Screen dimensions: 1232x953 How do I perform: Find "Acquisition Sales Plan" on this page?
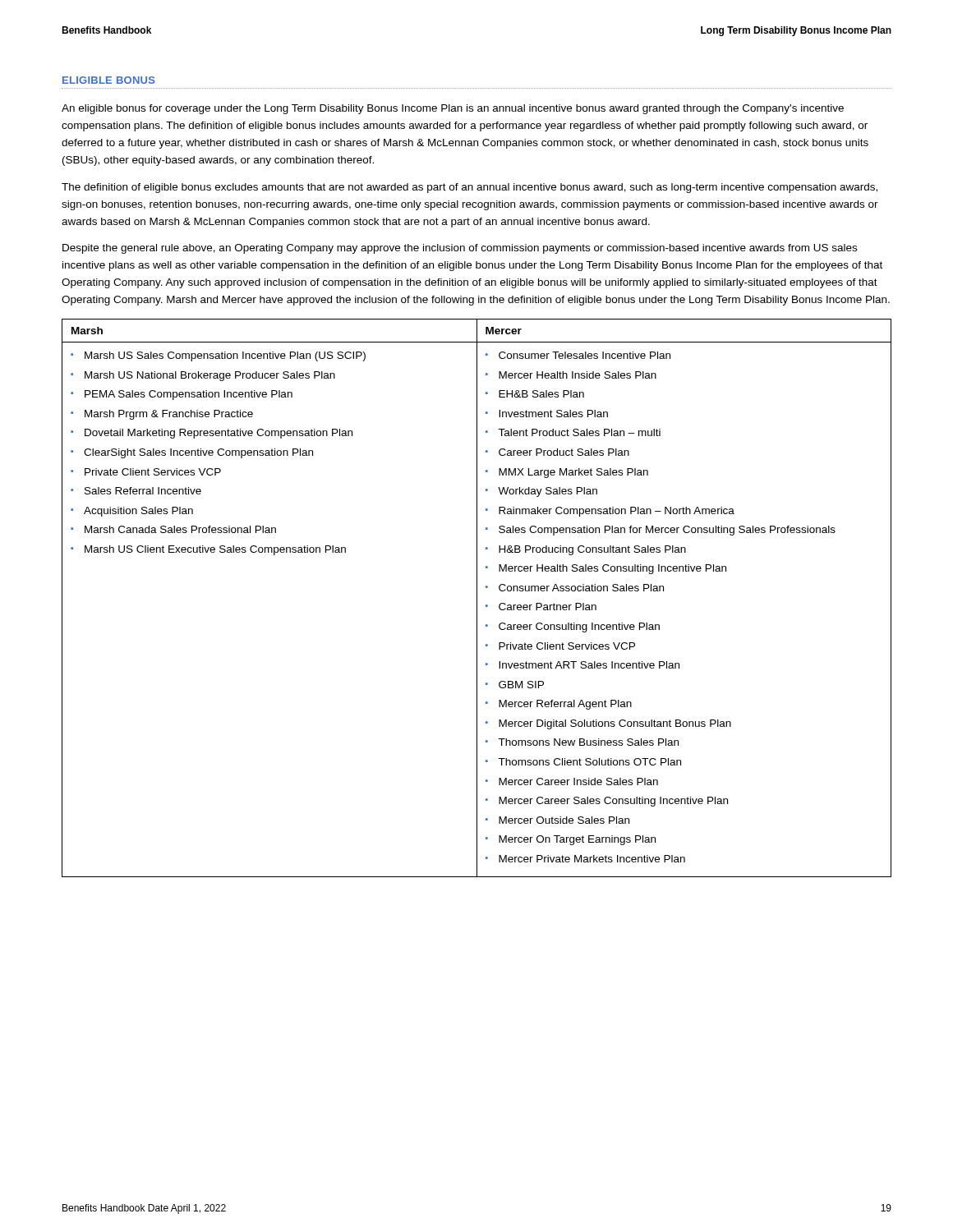[x=139, y=510]
